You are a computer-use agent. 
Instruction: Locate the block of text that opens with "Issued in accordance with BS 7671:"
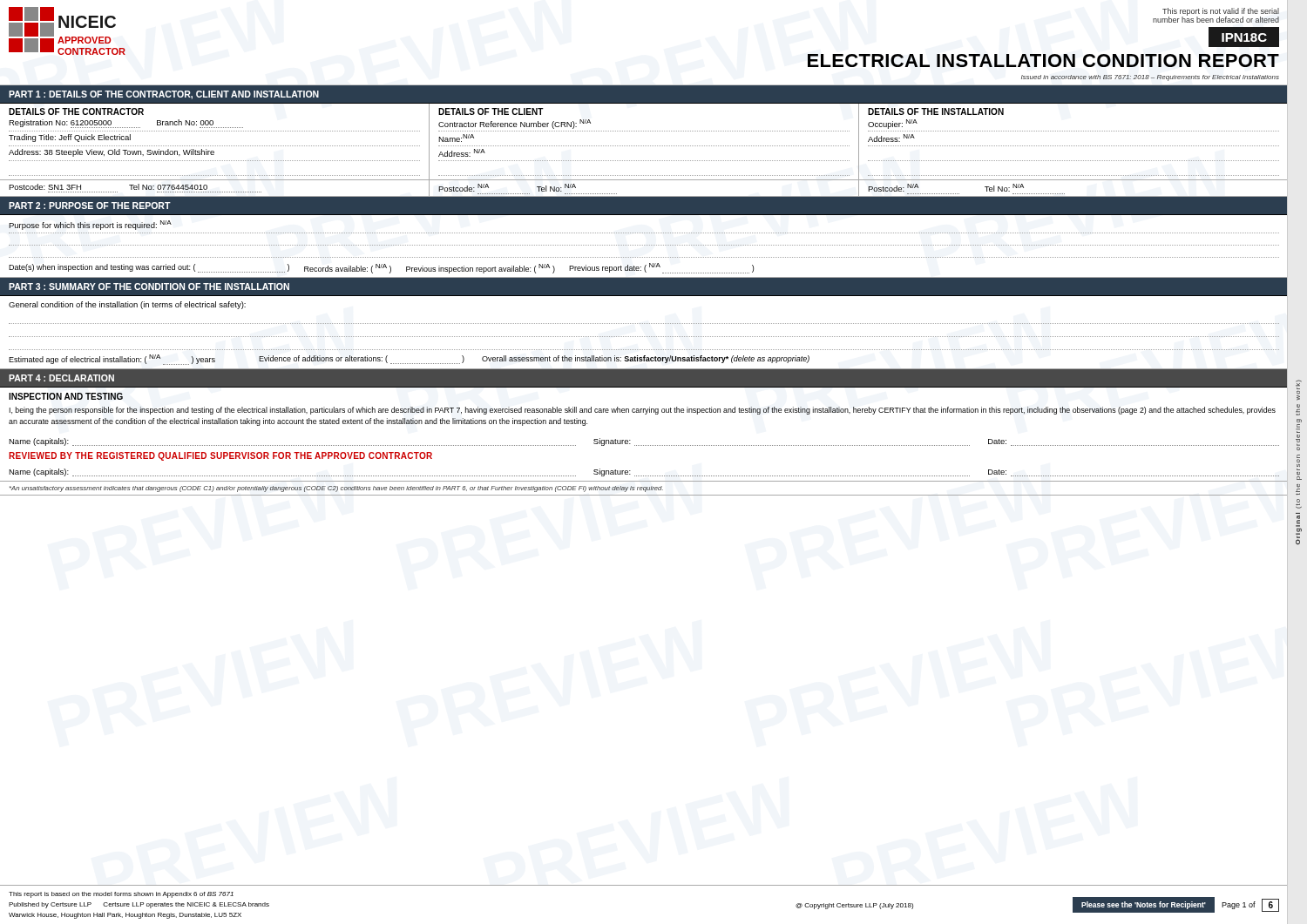coord(1150,77)
